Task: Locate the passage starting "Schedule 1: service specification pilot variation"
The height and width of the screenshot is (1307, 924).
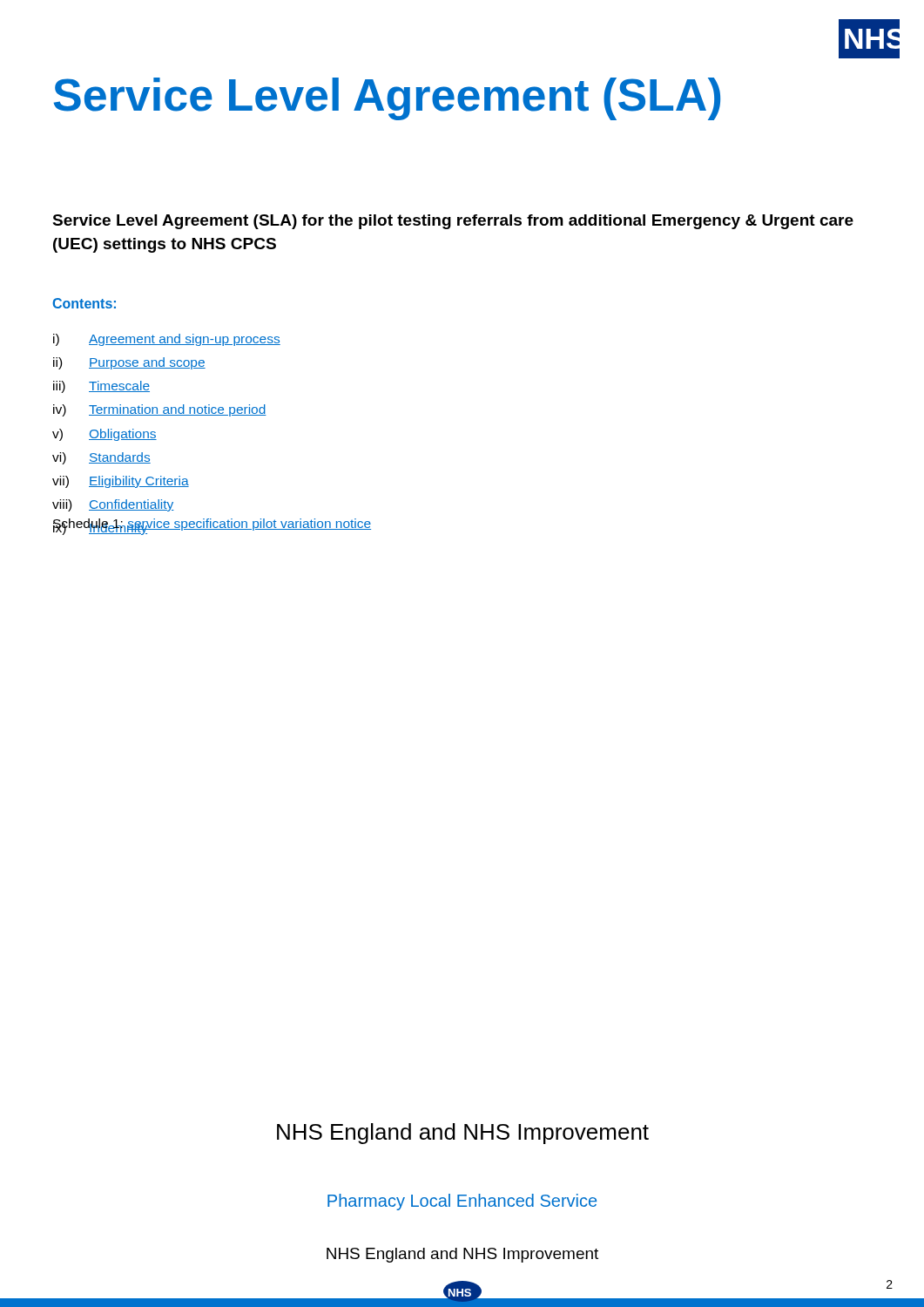Action: point(212,523)
